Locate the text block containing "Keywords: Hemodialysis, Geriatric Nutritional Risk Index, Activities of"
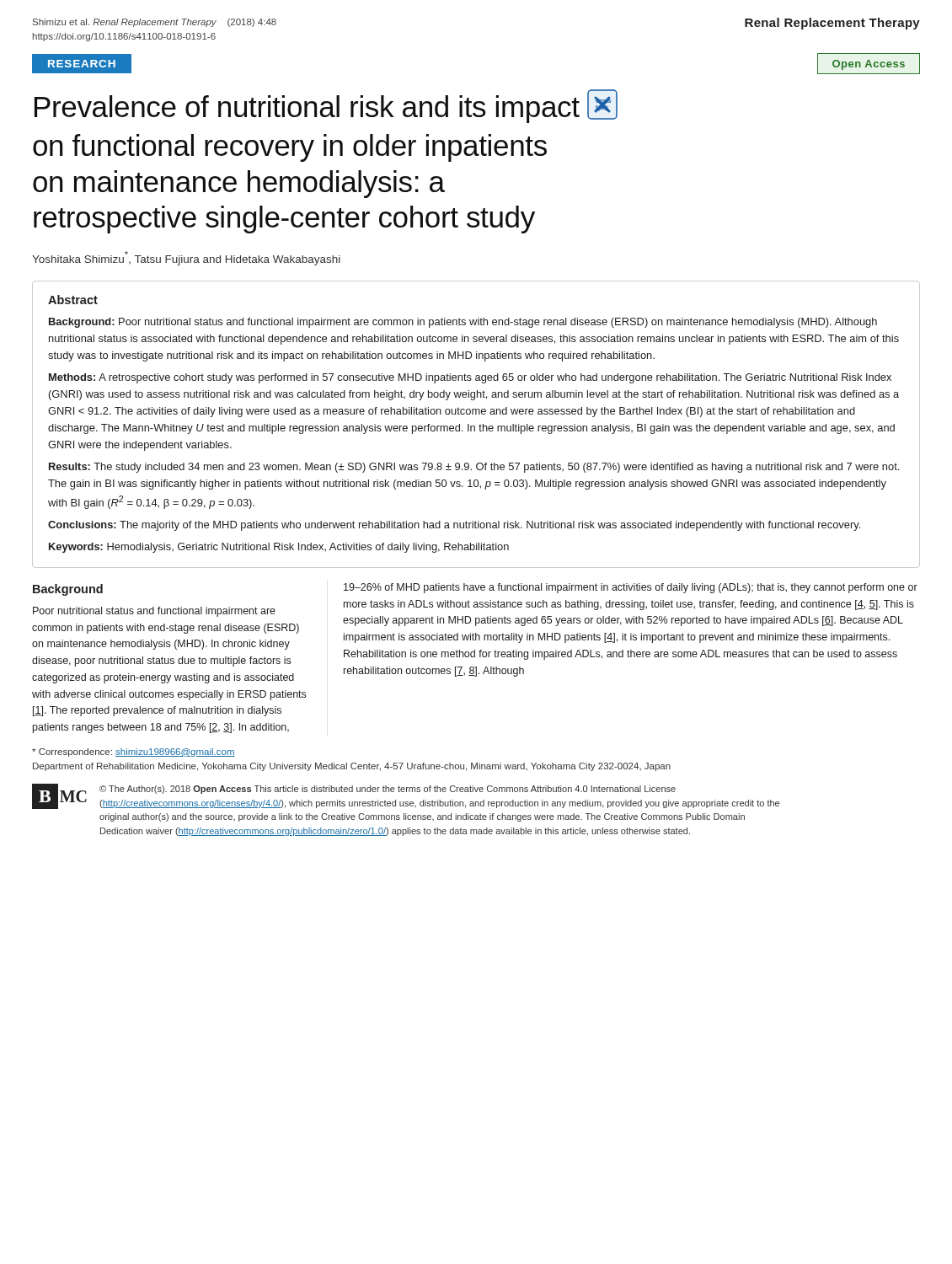952x1264 pixels. coord(279,546)
